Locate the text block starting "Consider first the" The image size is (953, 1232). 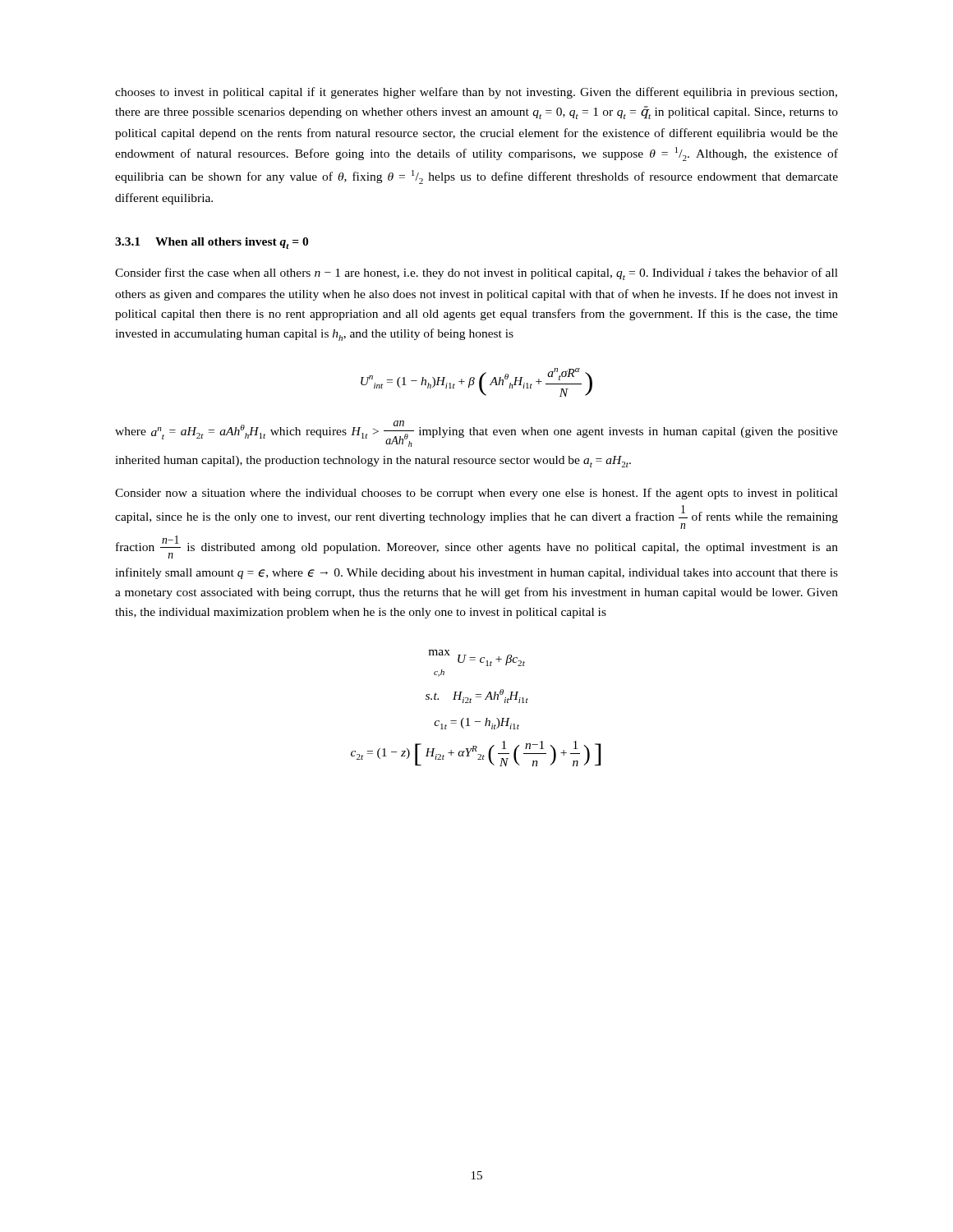[476, 304]
